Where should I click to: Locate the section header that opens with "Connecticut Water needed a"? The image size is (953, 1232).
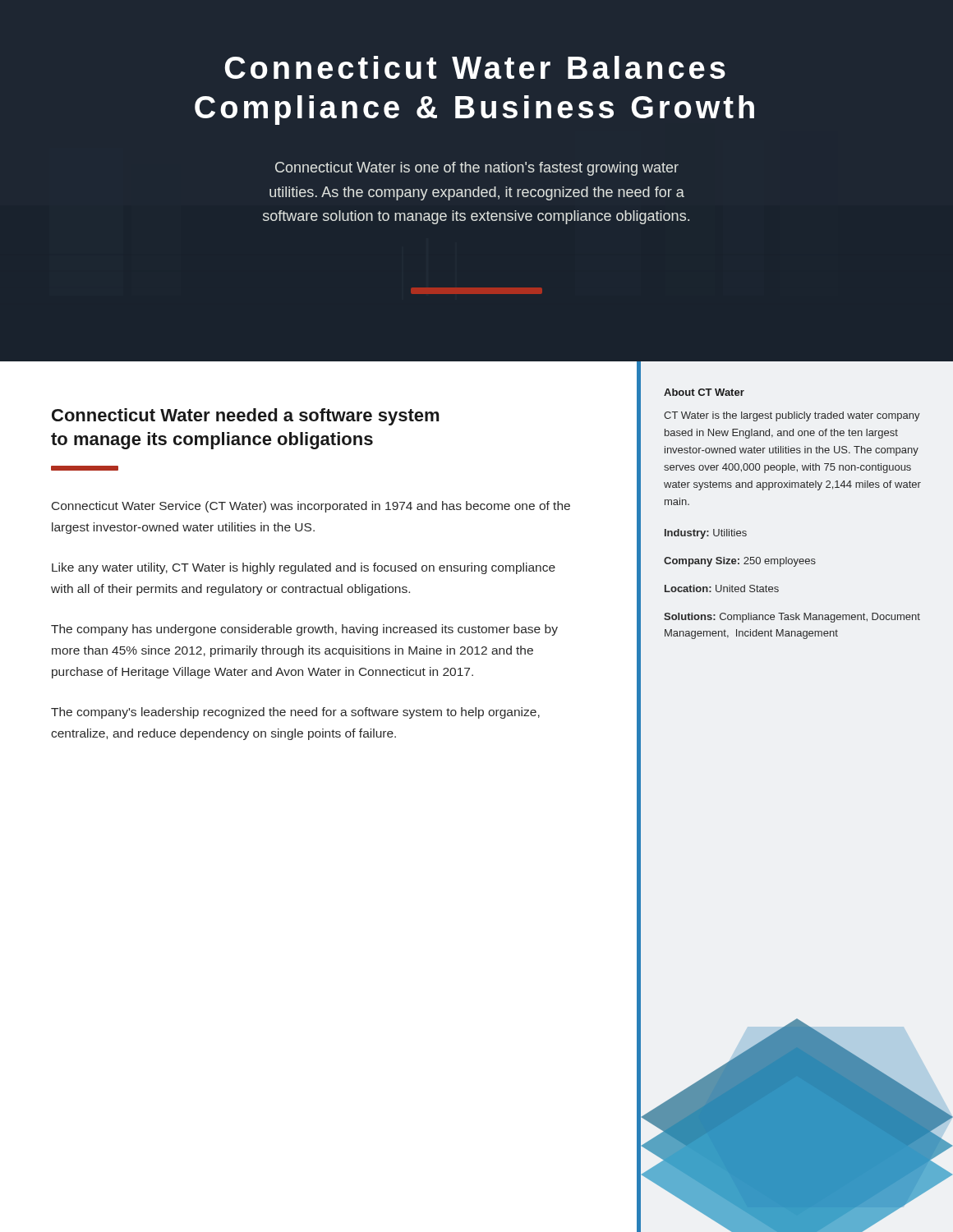(245, 427)
